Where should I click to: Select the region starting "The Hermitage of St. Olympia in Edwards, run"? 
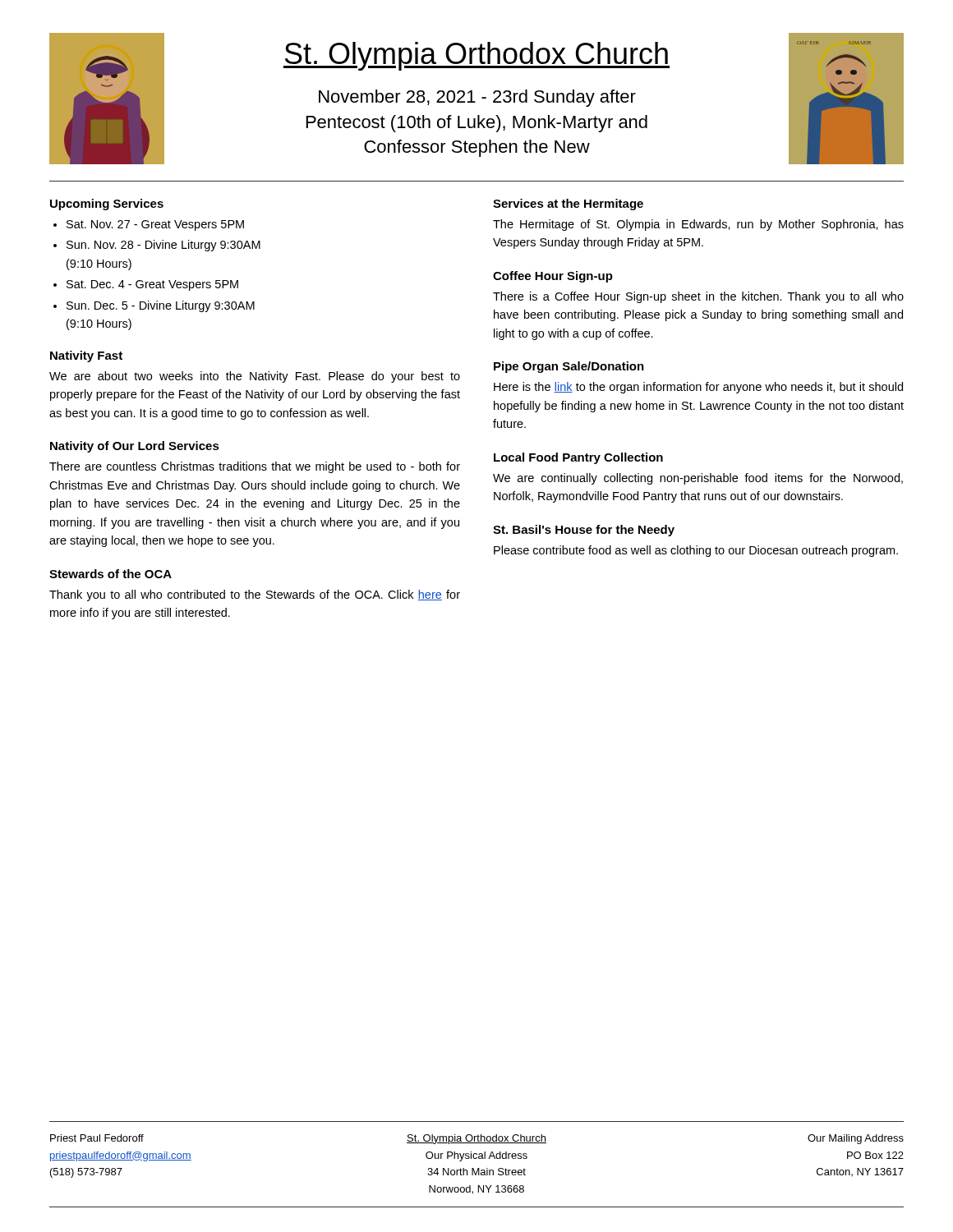(698, 233)
